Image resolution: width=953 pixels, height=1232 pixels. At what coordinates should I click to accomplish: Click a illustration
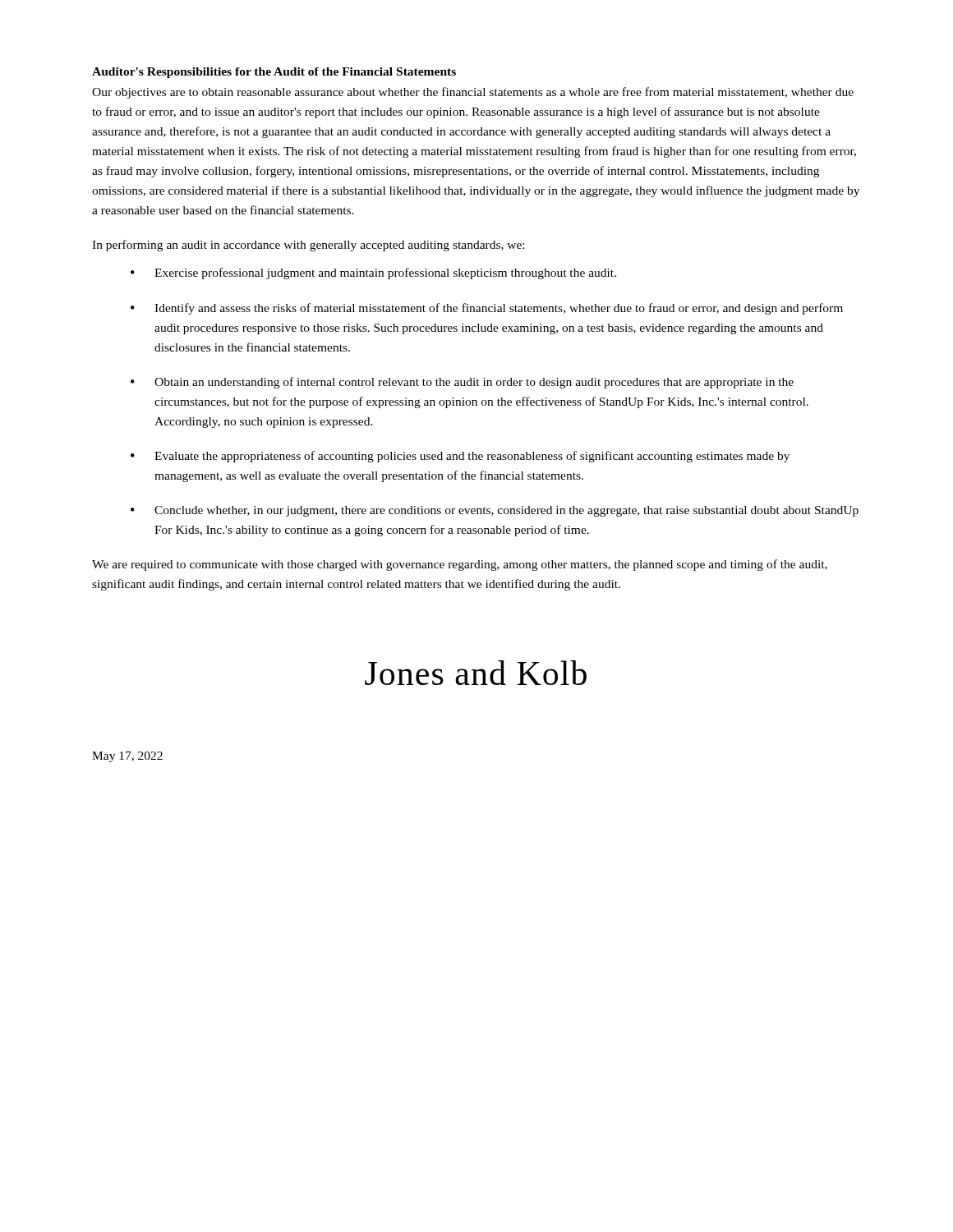tap(476, 668)
